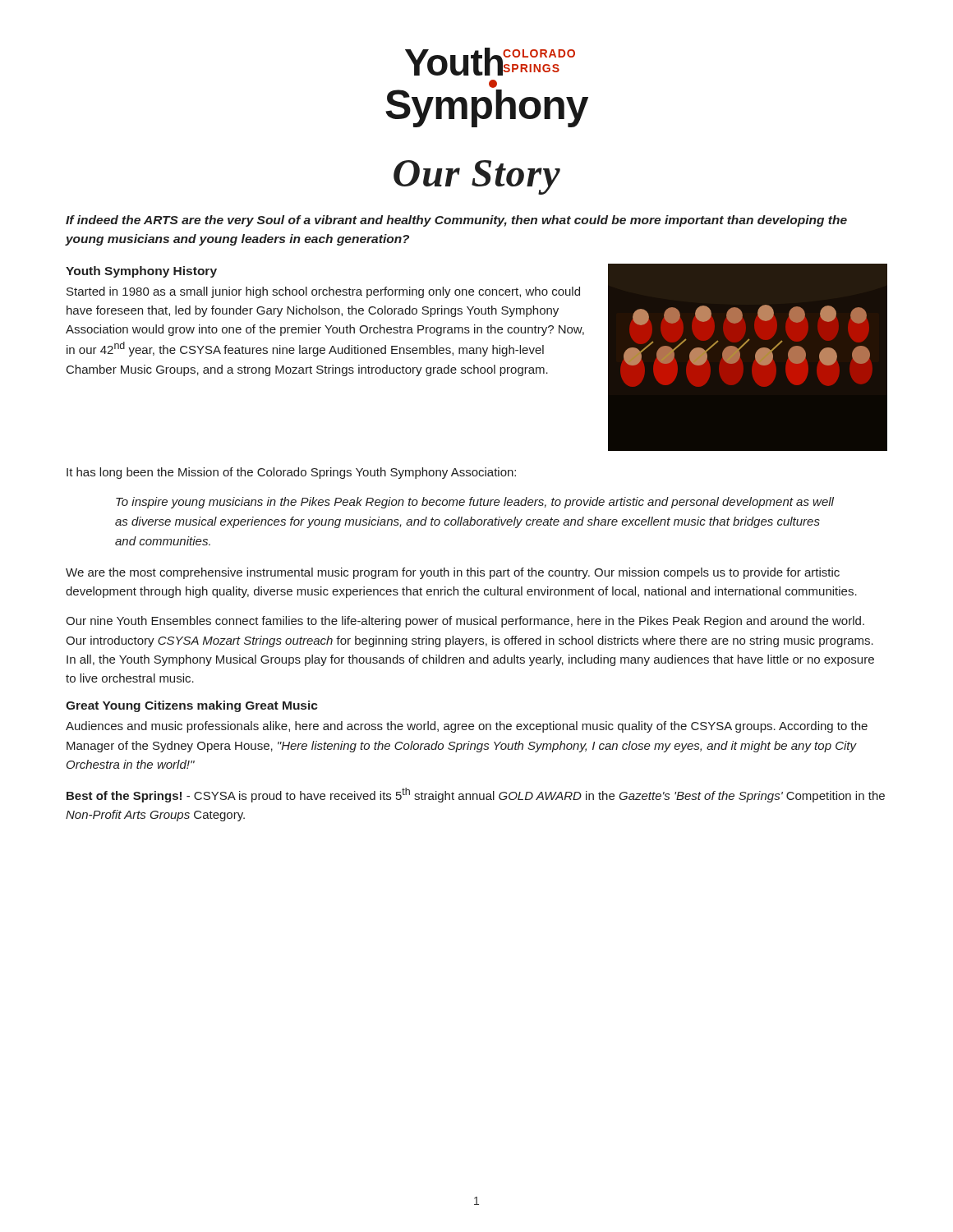Select the text block that reads "We are the most"
953x1232 pixels.
coord(462,581)
